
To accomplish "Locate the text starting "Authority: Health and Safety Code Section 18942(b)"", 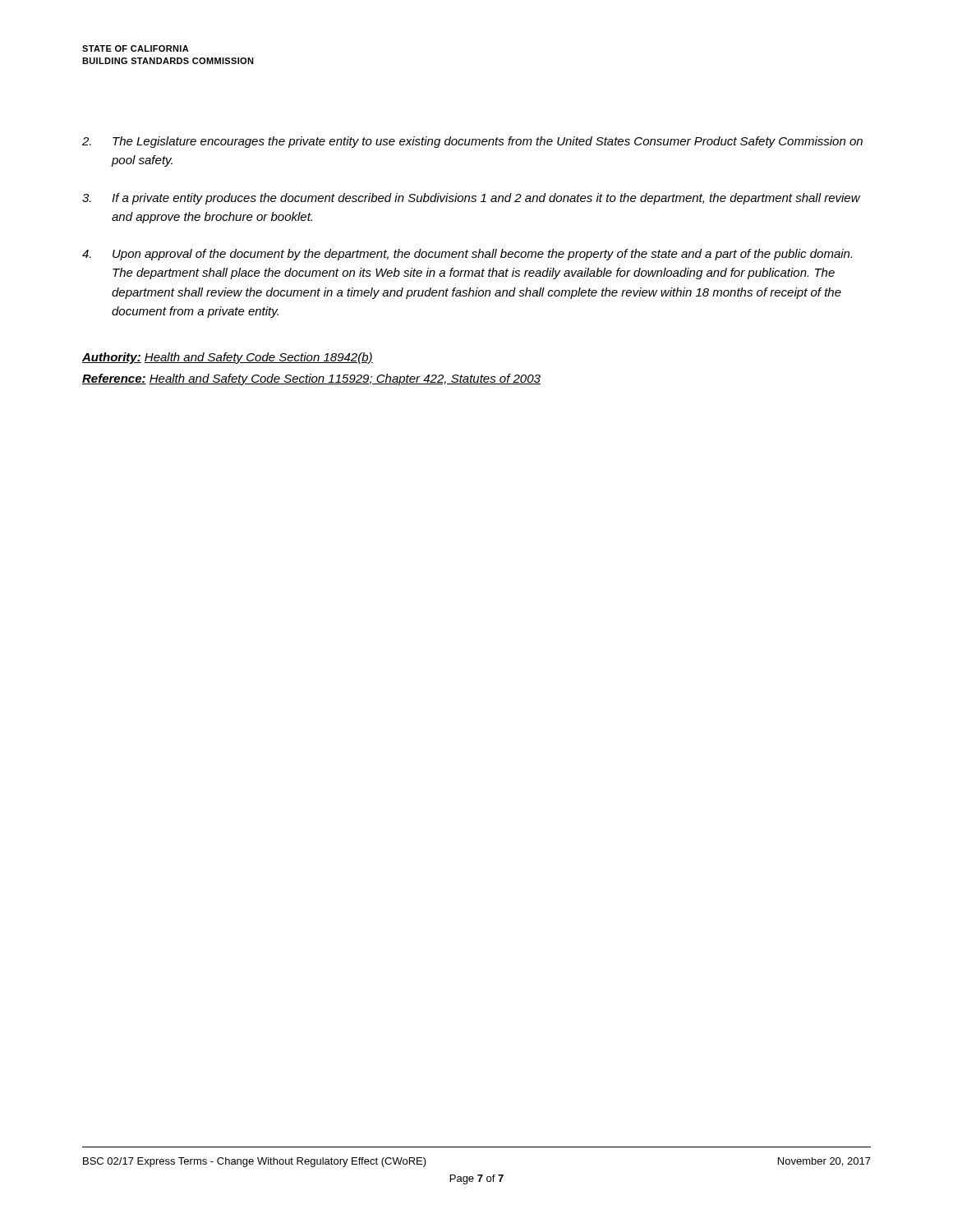I will 476,368.
